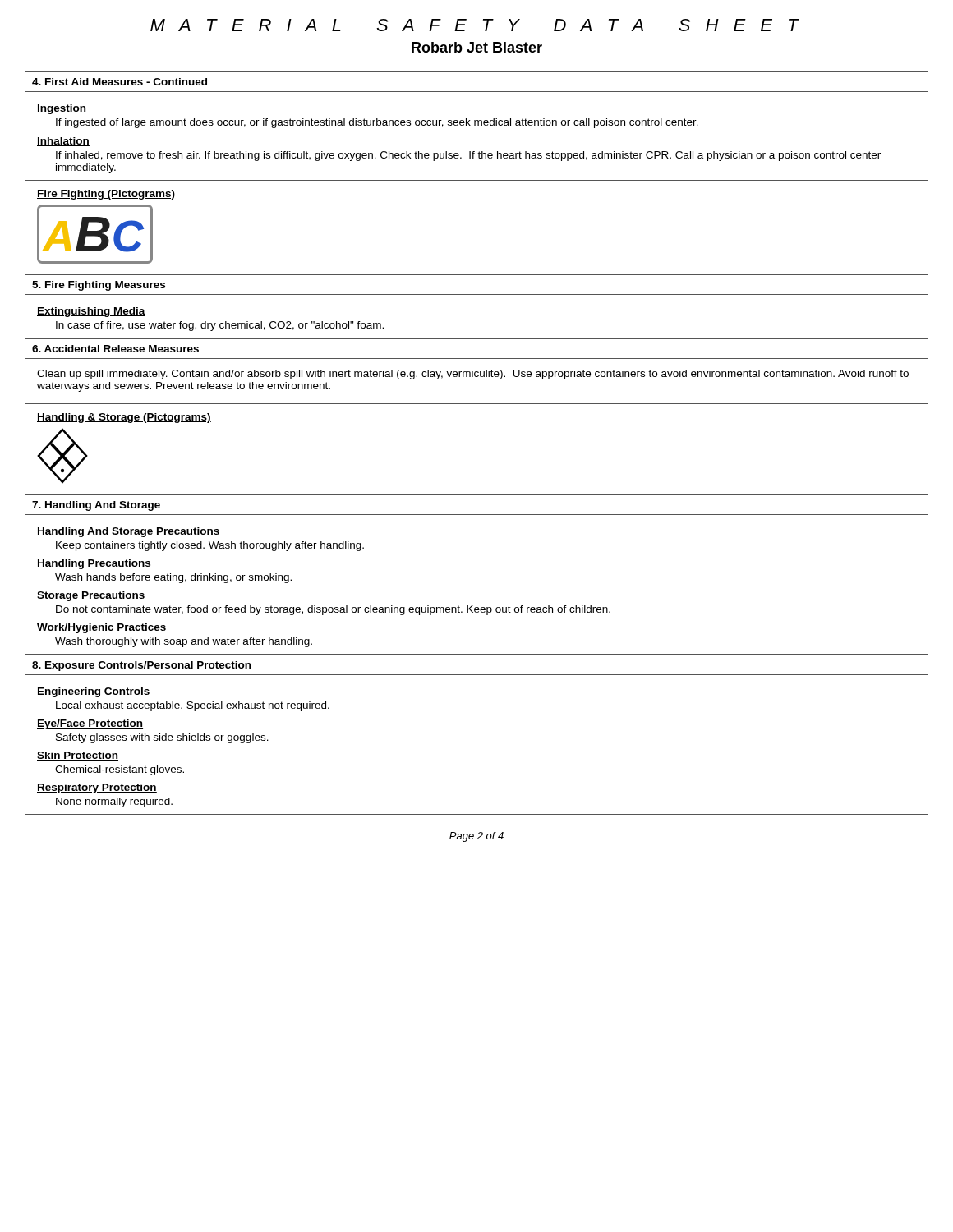Select the passage starting "7. Handling And Storage"
The image size is (953, 1232).
[96, 505]
